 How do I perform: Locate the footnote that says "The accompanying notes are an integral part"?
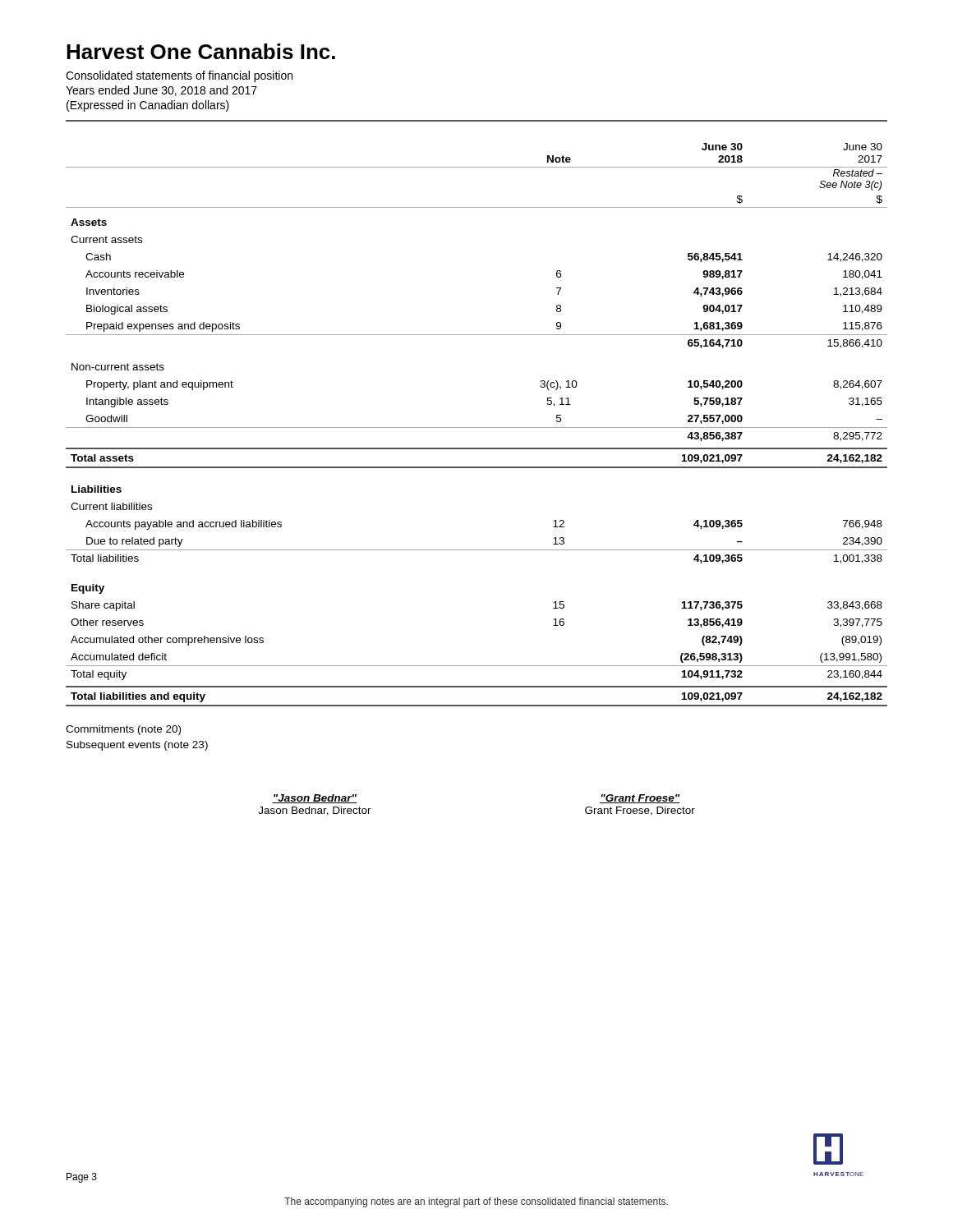[476, 1202]
